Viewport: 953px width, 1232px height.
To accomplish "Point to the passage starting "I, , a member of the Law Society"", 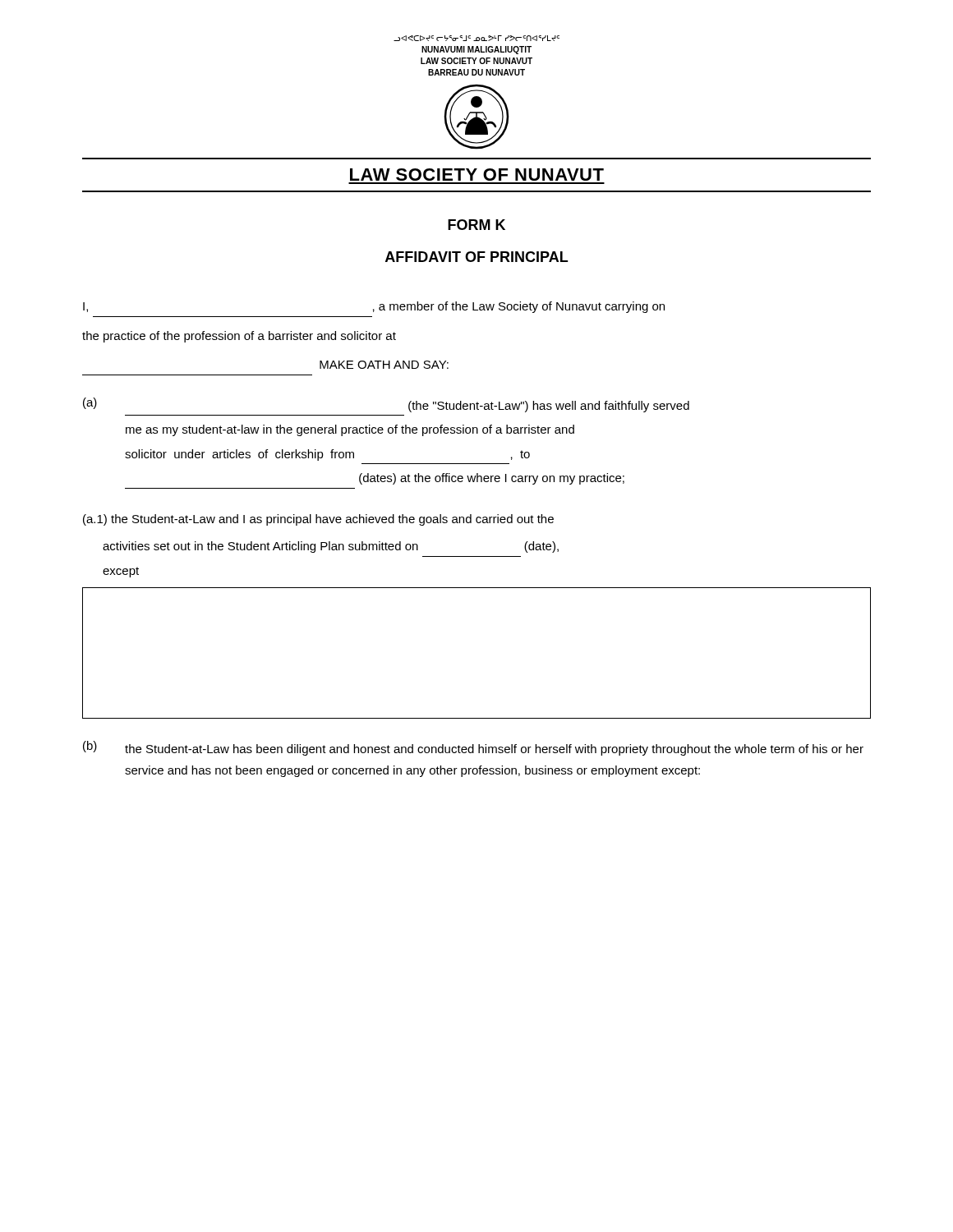I will click(x=374, y=308).
